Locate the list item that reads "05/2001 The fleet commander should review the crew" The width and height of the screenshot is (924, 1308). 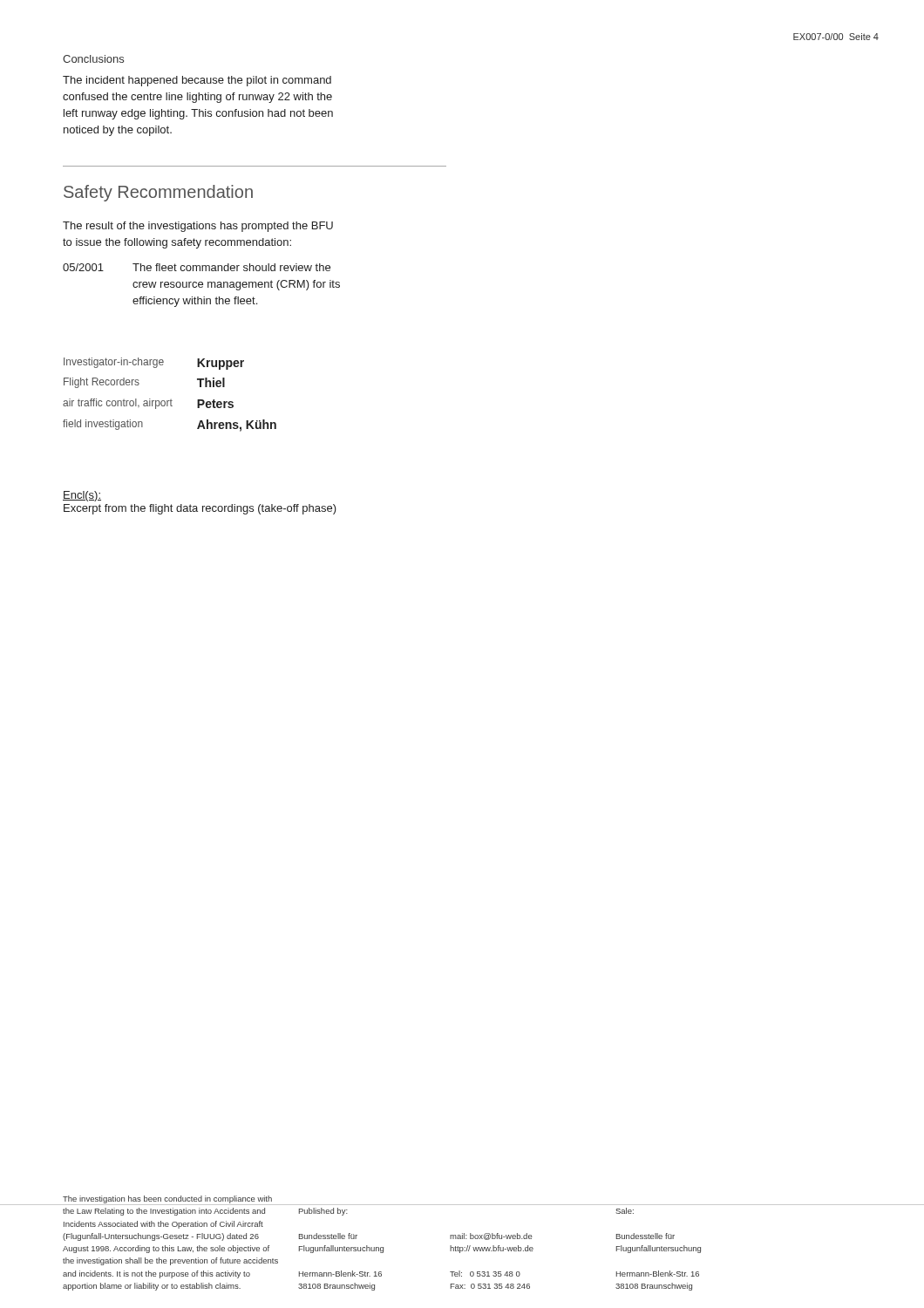[255, 285]
